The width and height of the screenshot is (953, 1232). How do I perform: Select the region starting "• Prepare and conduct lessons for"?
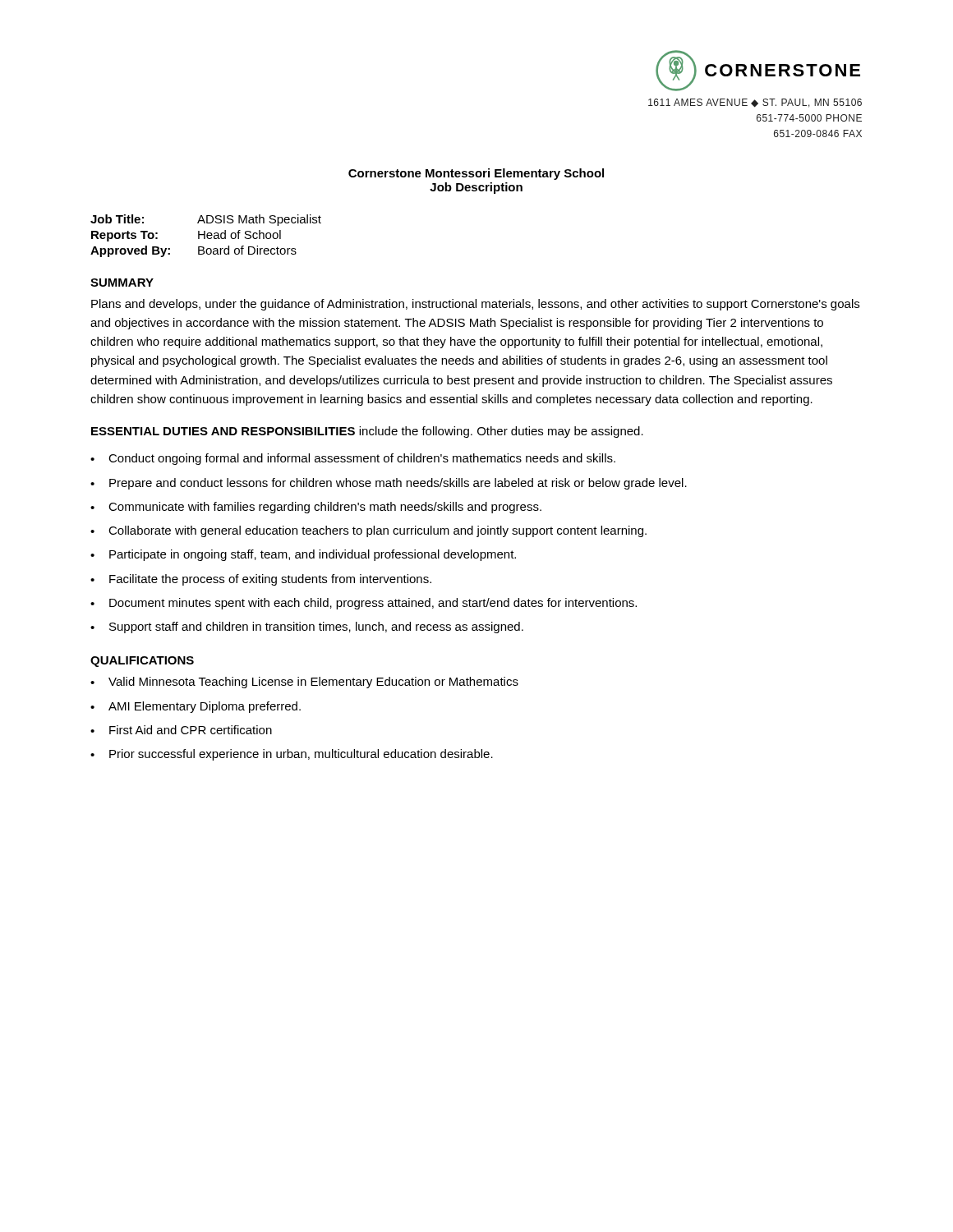476,483
